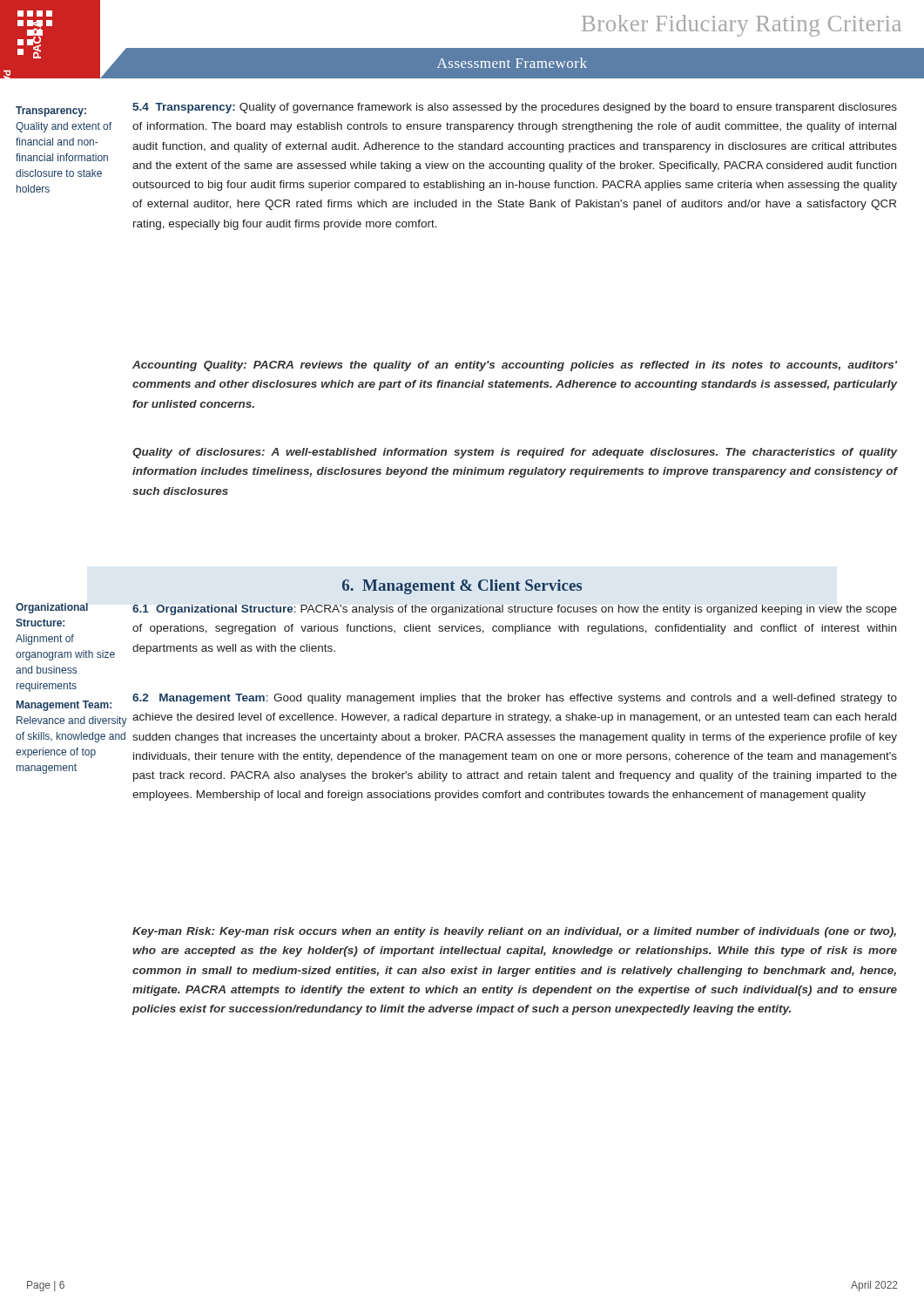
Task: Locate the text block that says "Key-man Risk: Key-man"
Action: pyautogui.click(x=515, y=970)
